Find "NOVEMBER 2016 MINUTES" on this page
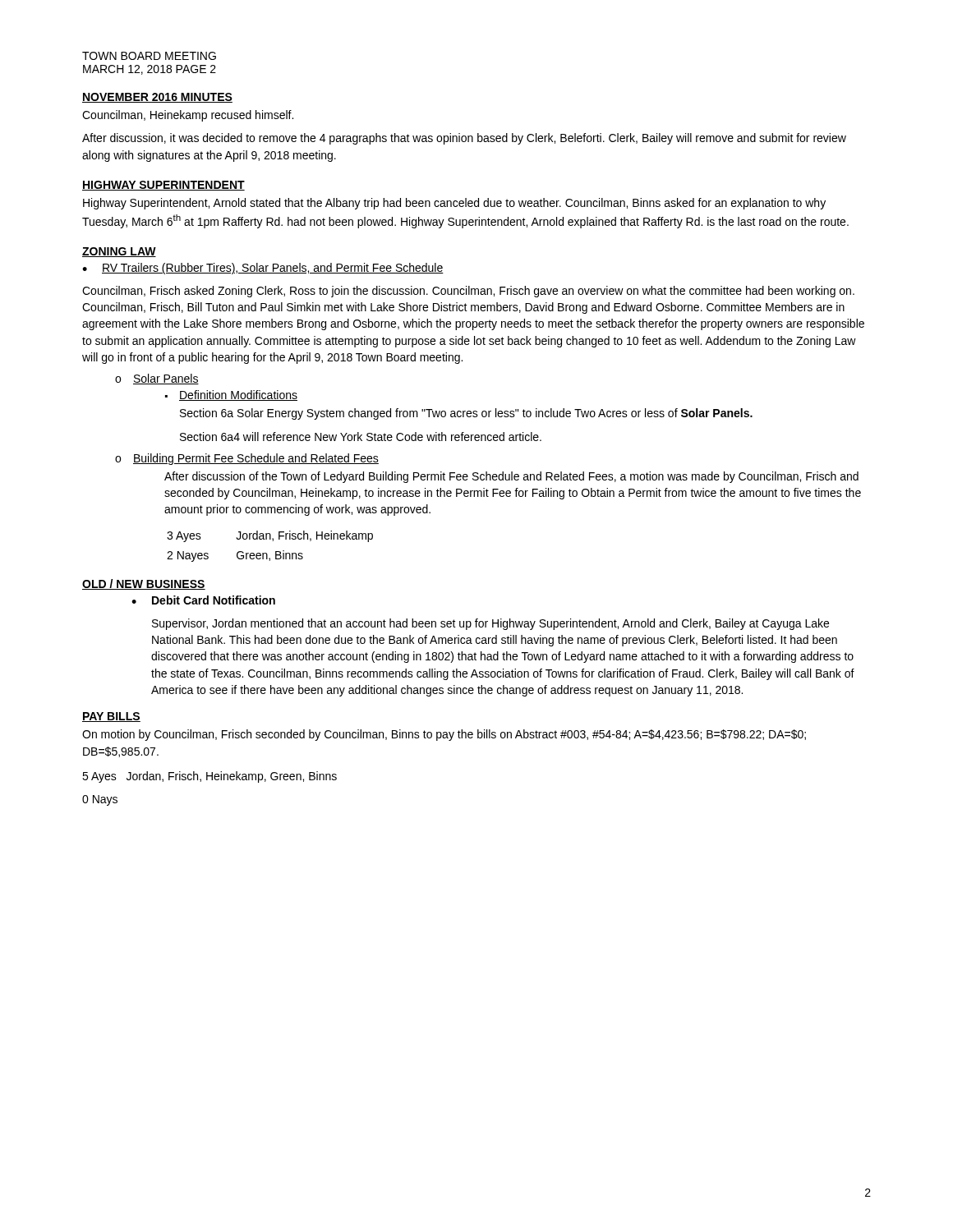 pos(157,97)
